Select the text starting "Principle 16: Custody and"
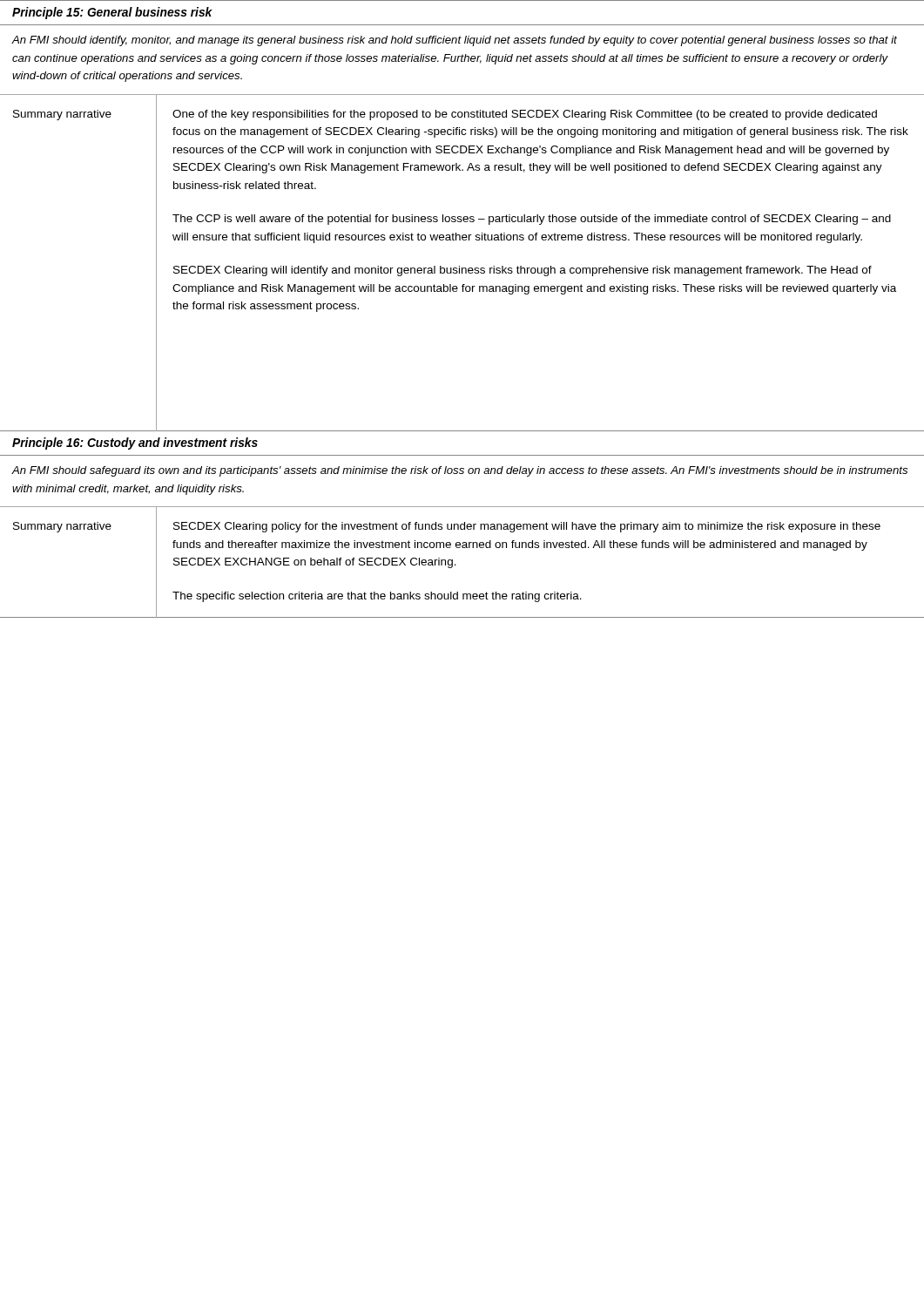The width and height of the screenshot is (924, 1307). coord(135,443)
